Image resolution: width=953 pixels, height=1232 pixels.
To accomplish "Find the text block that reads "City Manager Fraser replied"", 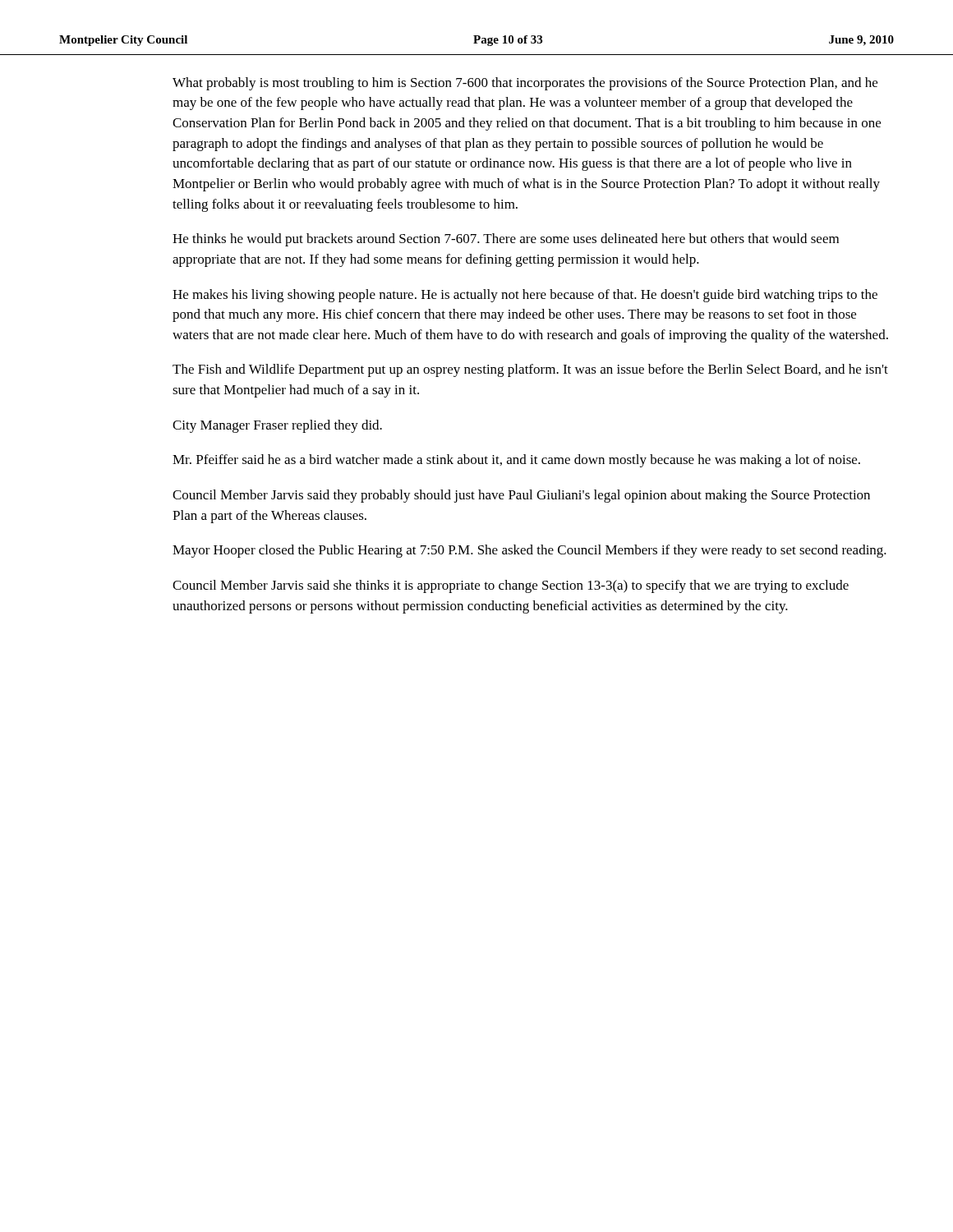I will point(278,425).
